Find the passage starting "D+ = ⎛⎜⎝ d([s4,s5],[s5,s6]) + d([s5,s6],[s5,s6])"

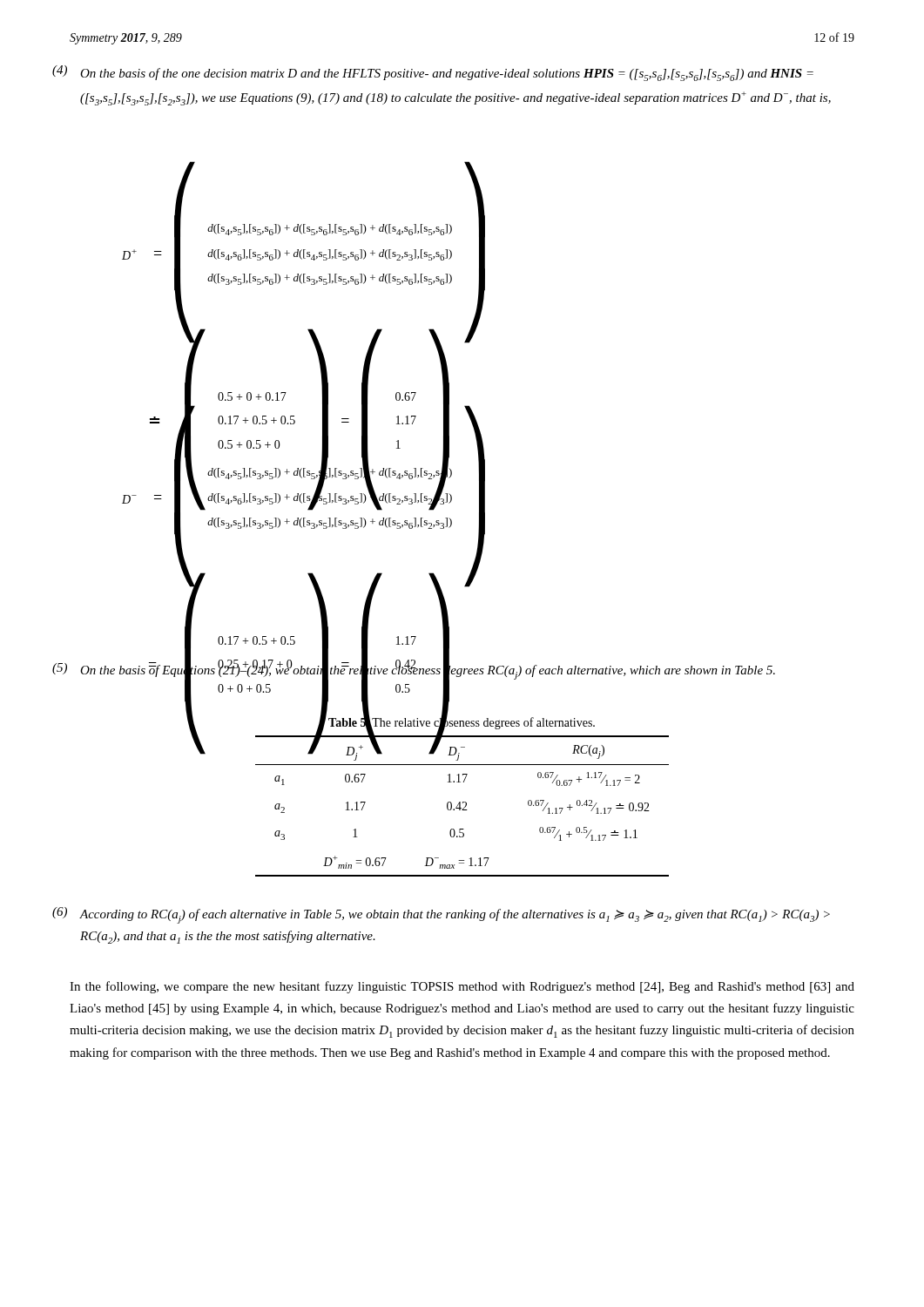[x=488, y=338]
